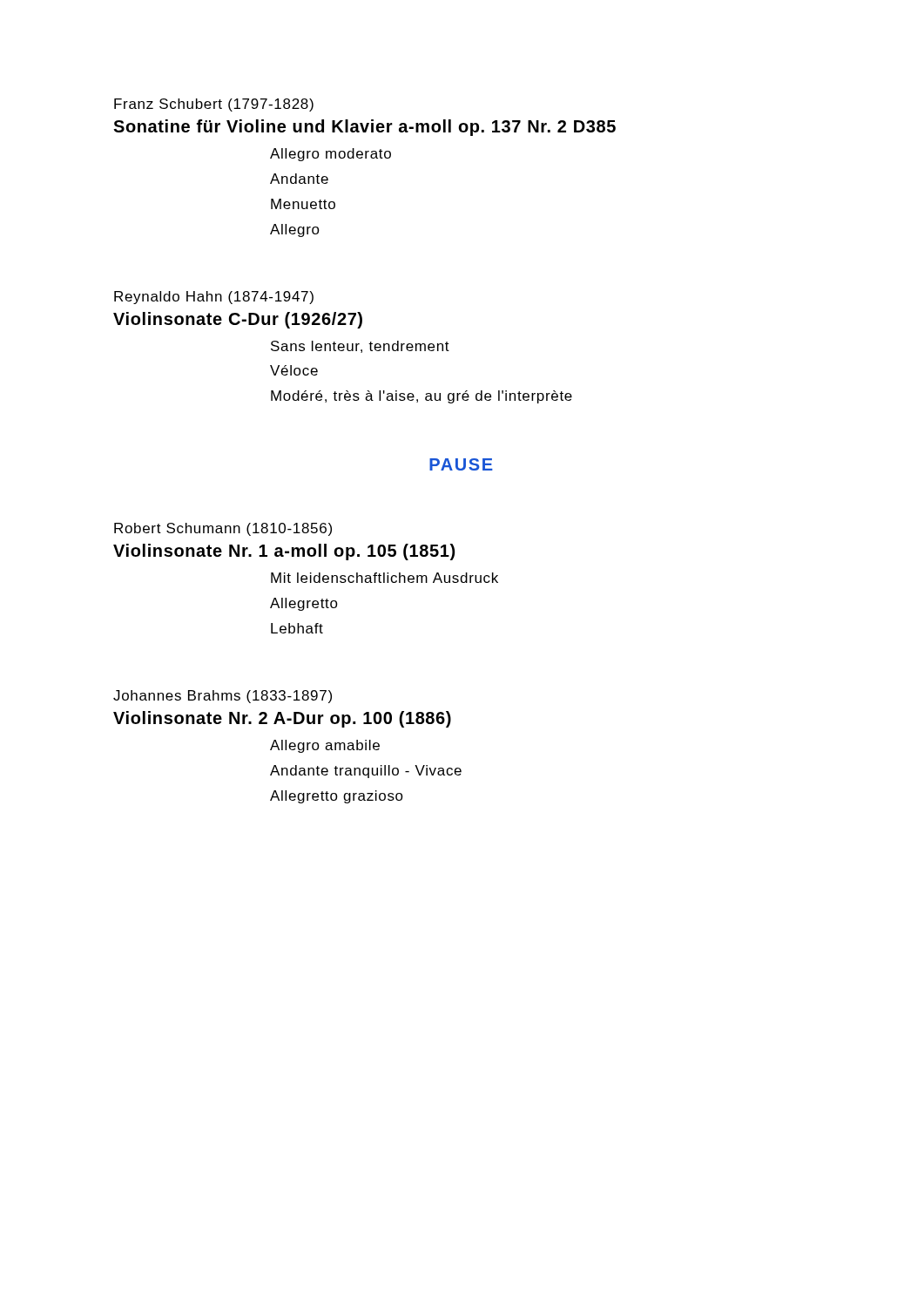The width and height of the screenshot is (924, 1307).
Task: Select the element starting "Modéré, très à l'aise, au"
Action: point(422,396)
